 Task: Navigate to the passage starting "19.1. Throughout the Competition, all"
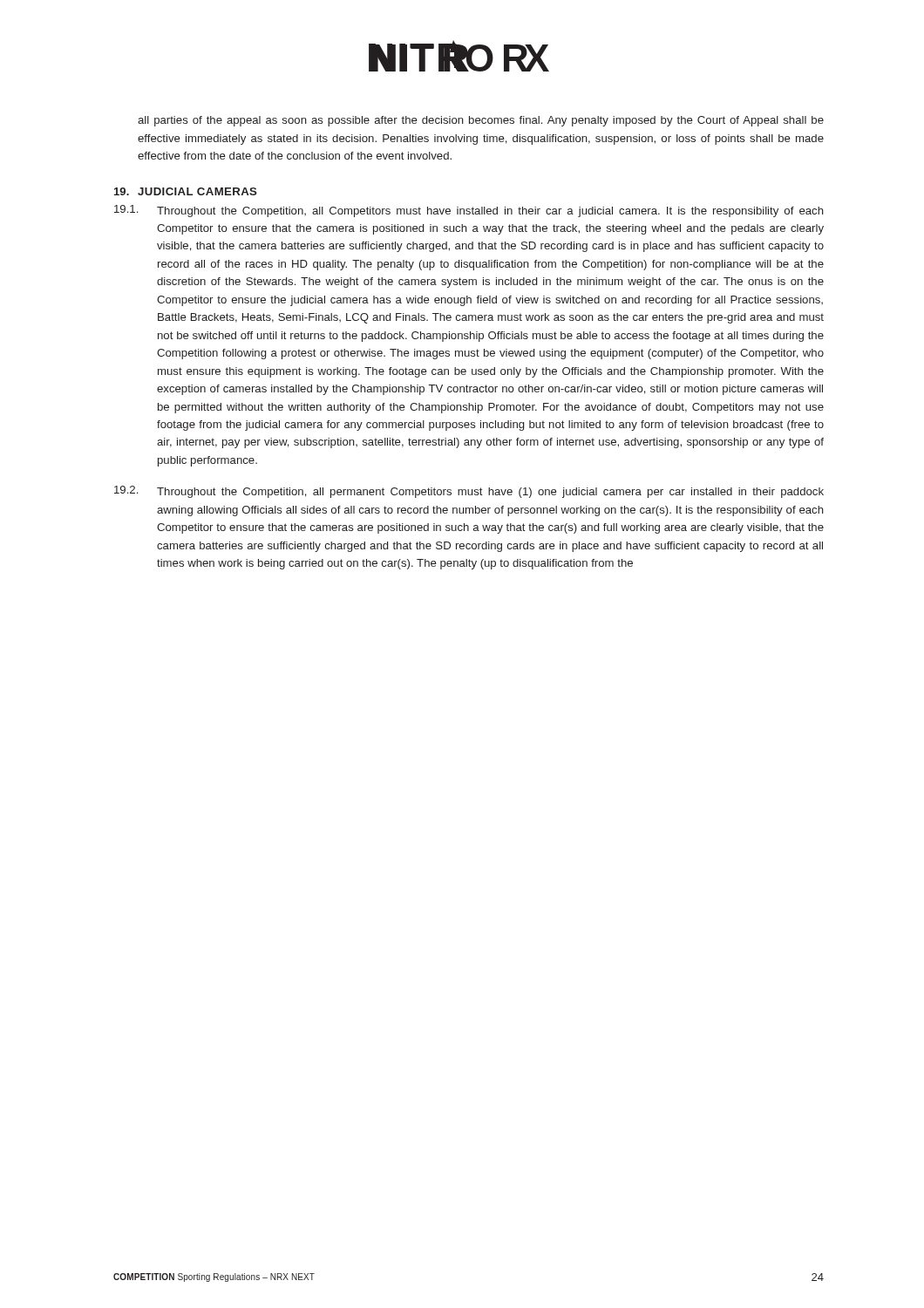469,336
